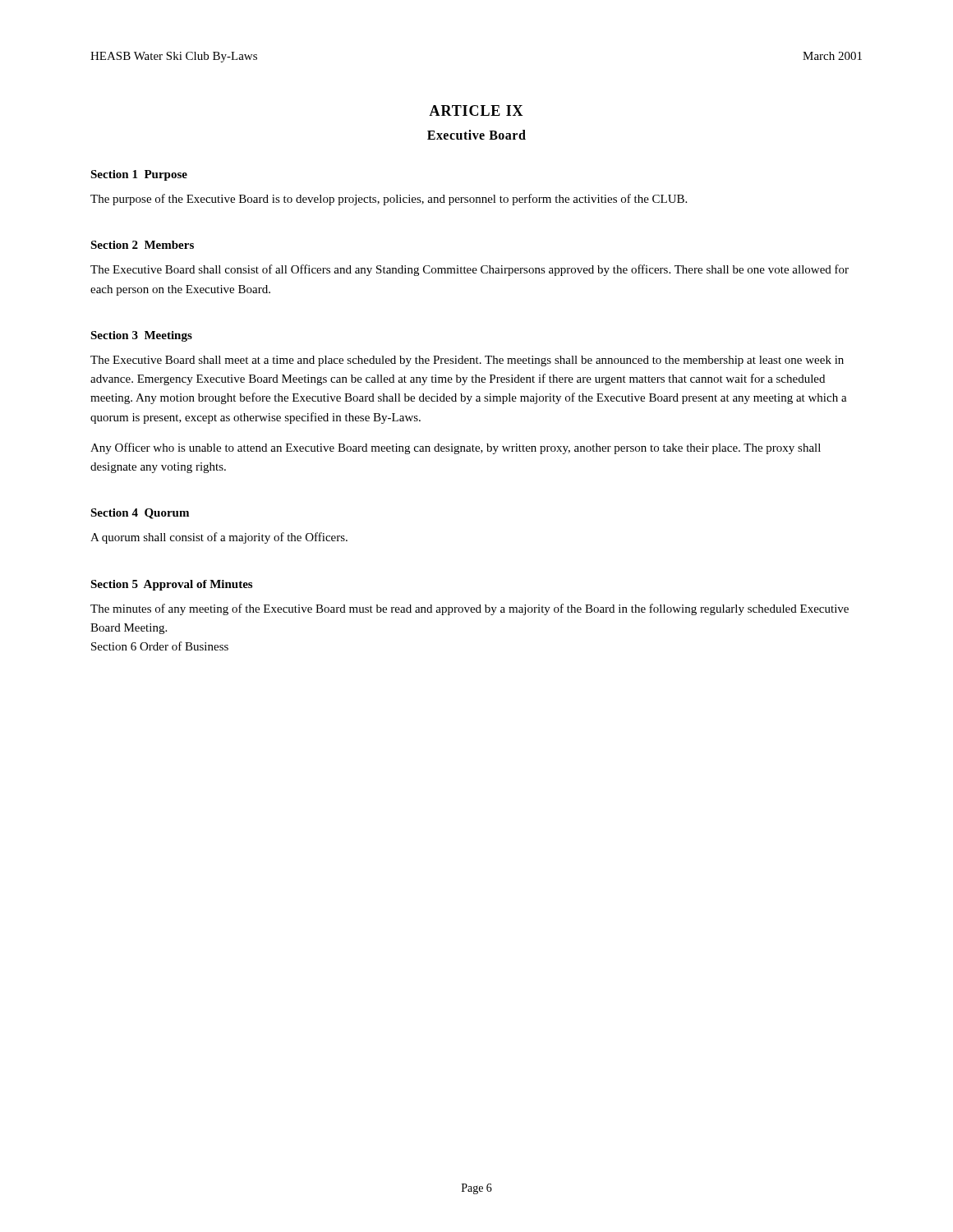Viewport: 953px width, 1232px height.
Task: Find "Section 2 Members" on this page
Action: coord(142,245)
